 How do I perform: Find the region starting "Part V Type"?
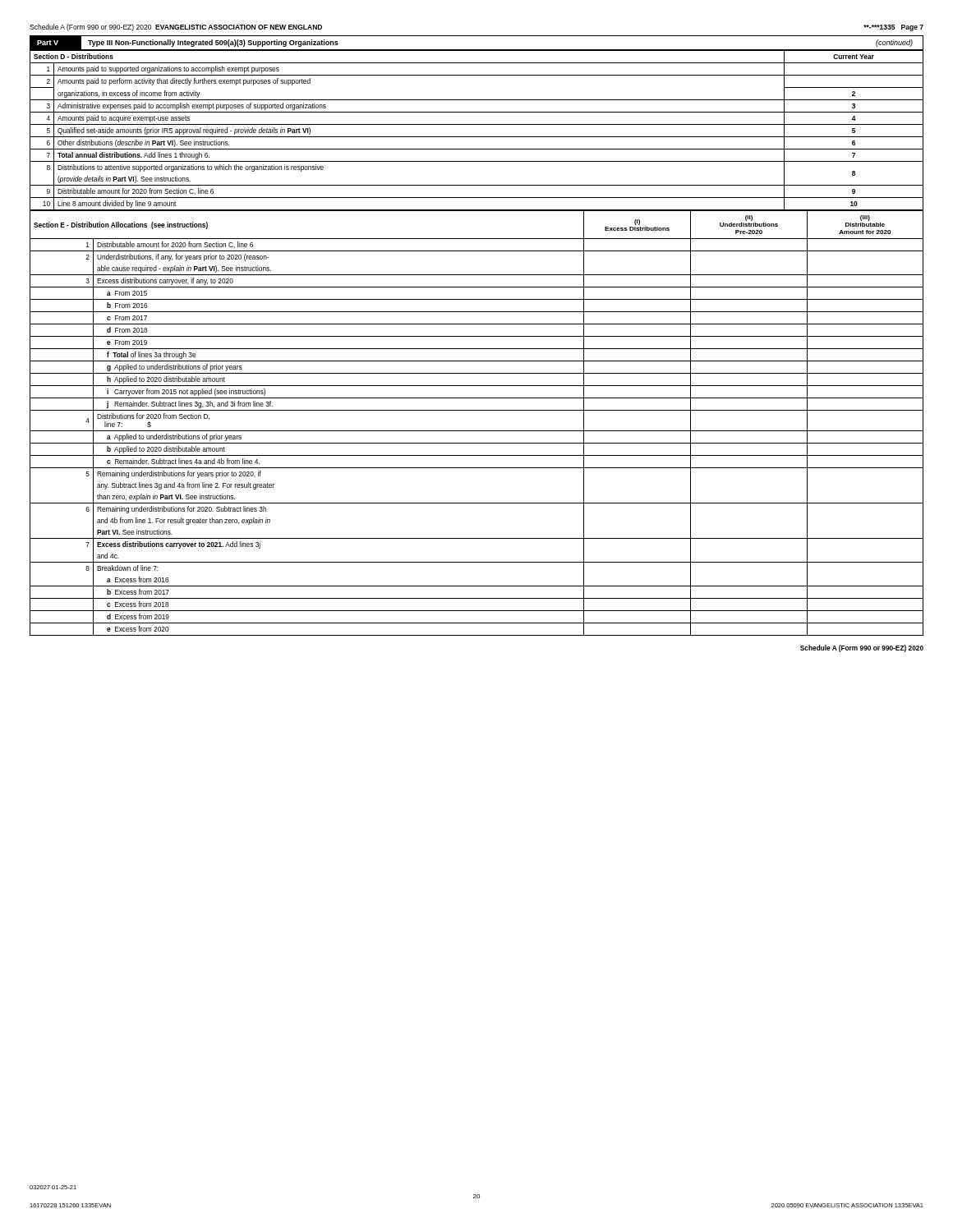(x=476, y=43)
